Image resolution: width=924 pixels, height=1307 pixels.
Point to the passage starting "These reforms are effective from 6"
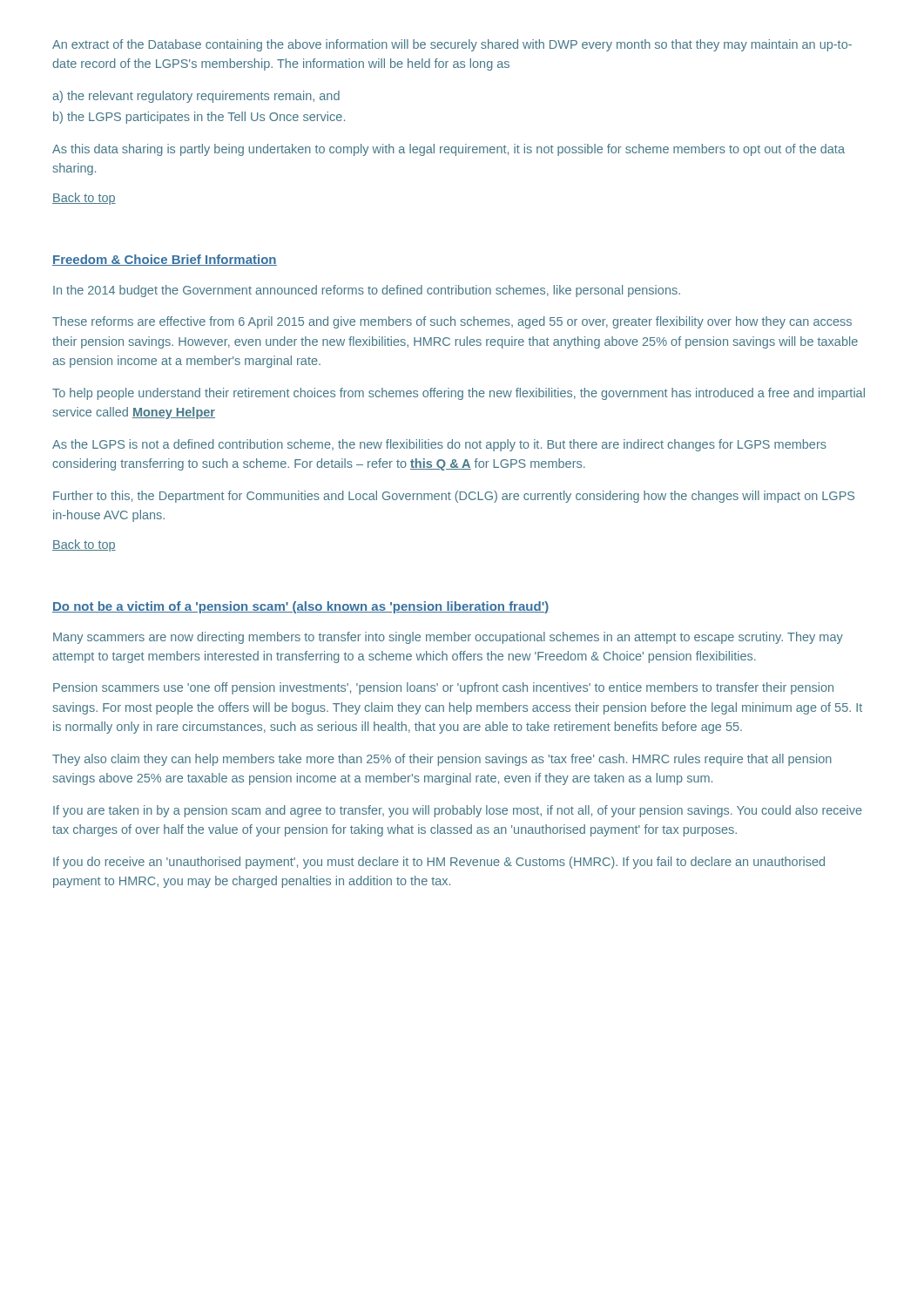(455, 341)
